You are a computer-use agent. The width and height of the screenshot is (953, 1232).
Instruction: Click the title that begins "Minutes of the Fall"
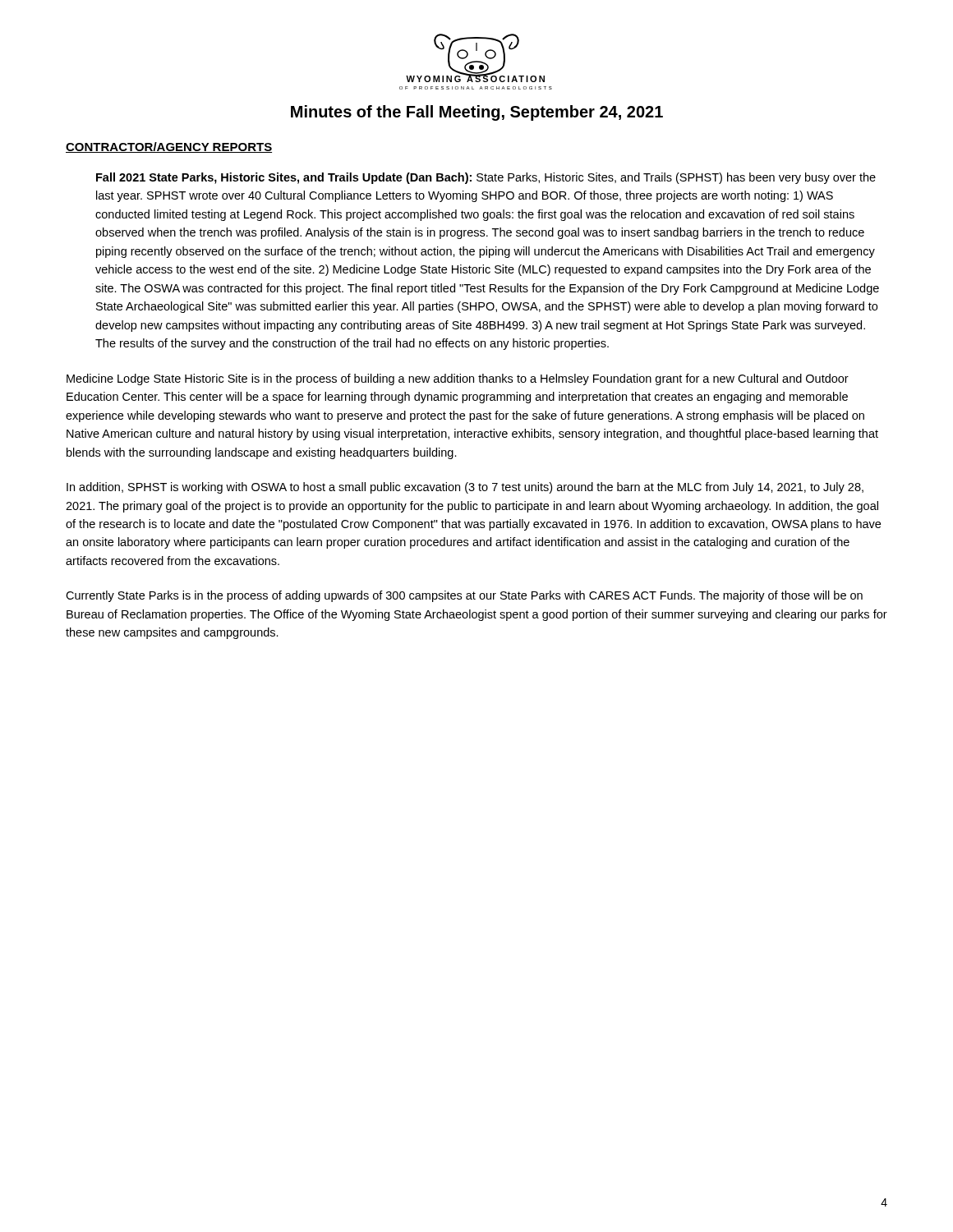[476, 112]
